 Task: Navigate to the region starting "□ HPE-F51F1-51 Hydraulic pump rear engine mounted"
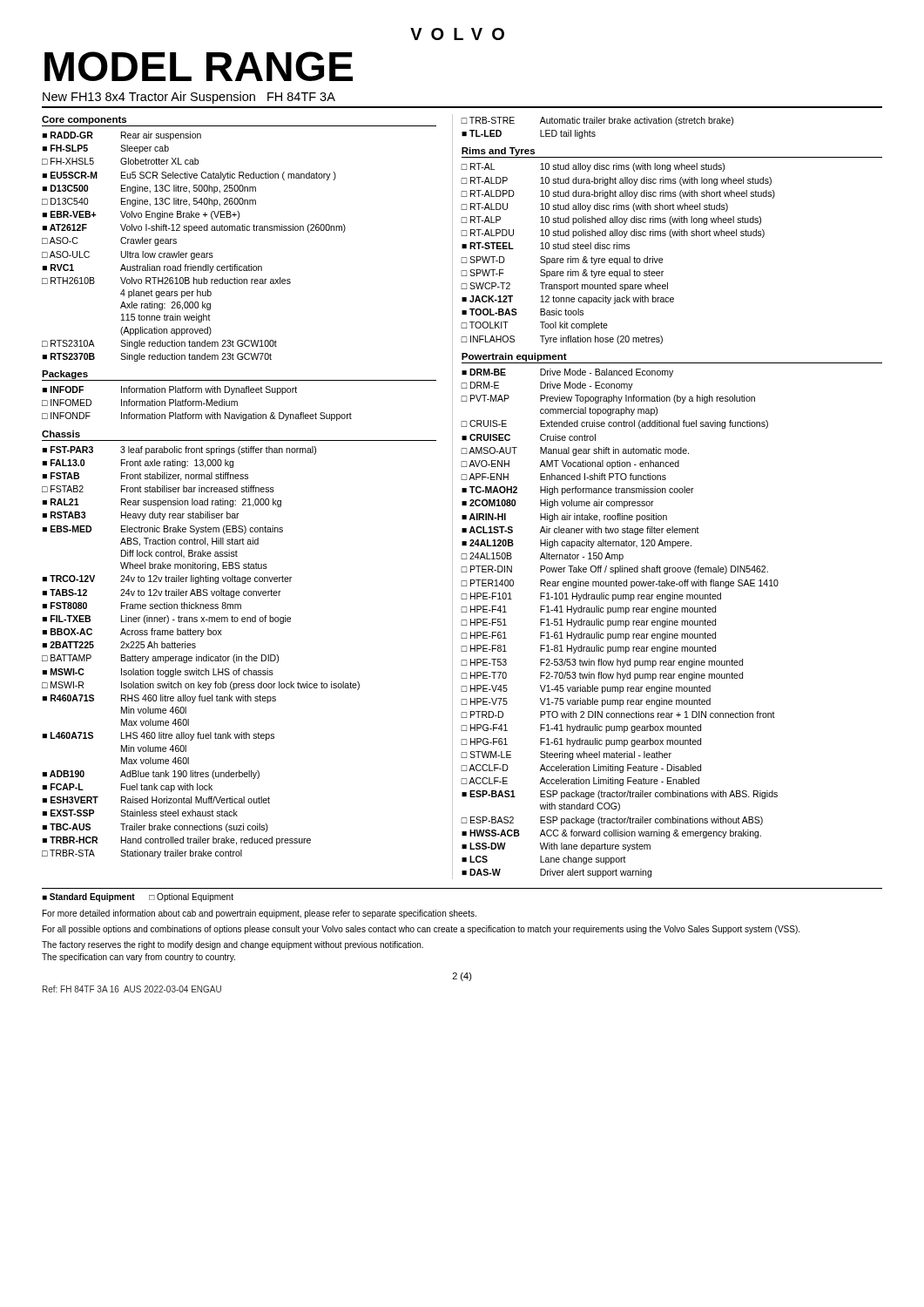(x=672, y=622)
